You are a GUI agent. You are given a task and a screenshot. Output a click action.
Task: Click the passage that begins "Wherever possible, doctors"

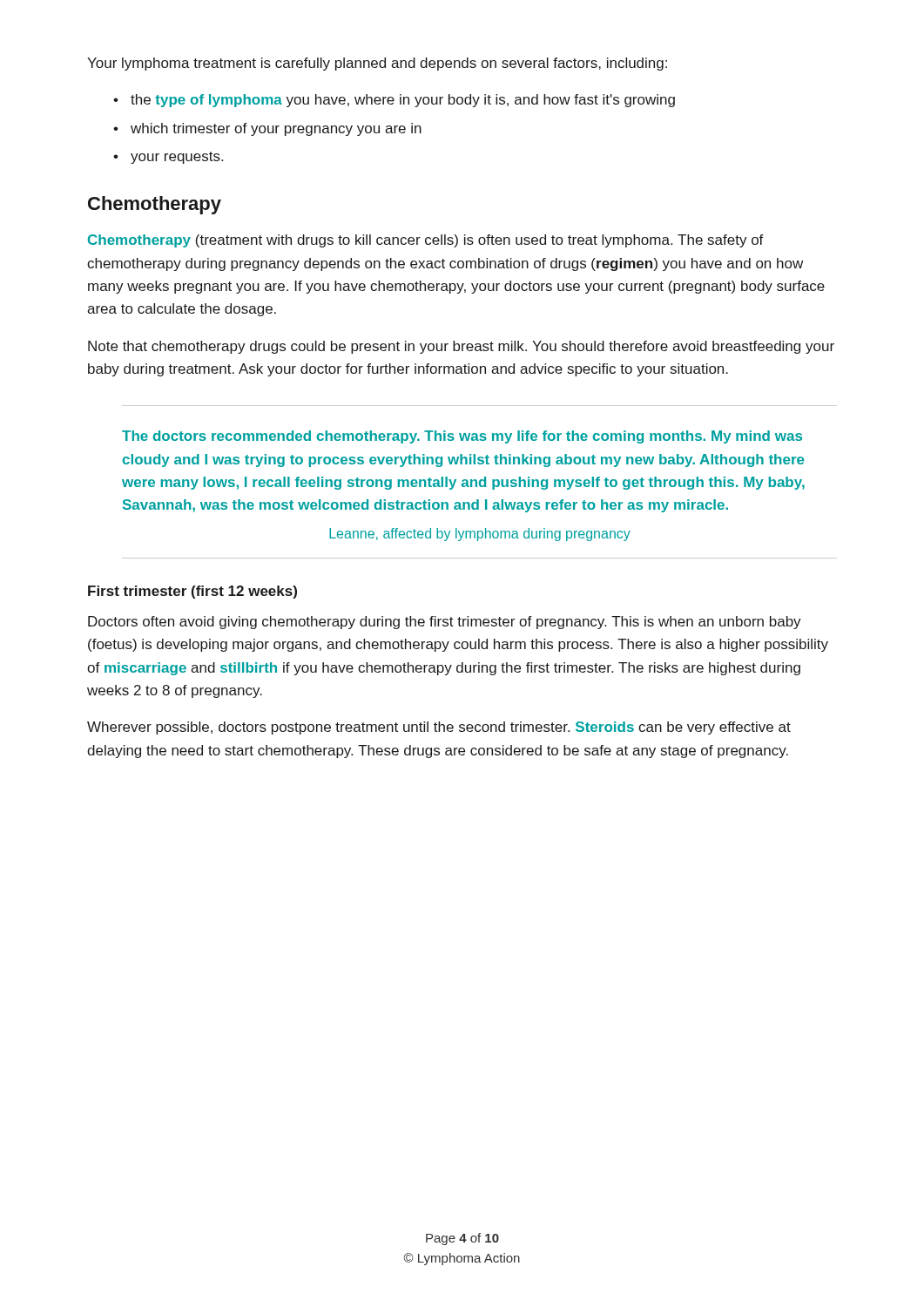coord(439,739)
